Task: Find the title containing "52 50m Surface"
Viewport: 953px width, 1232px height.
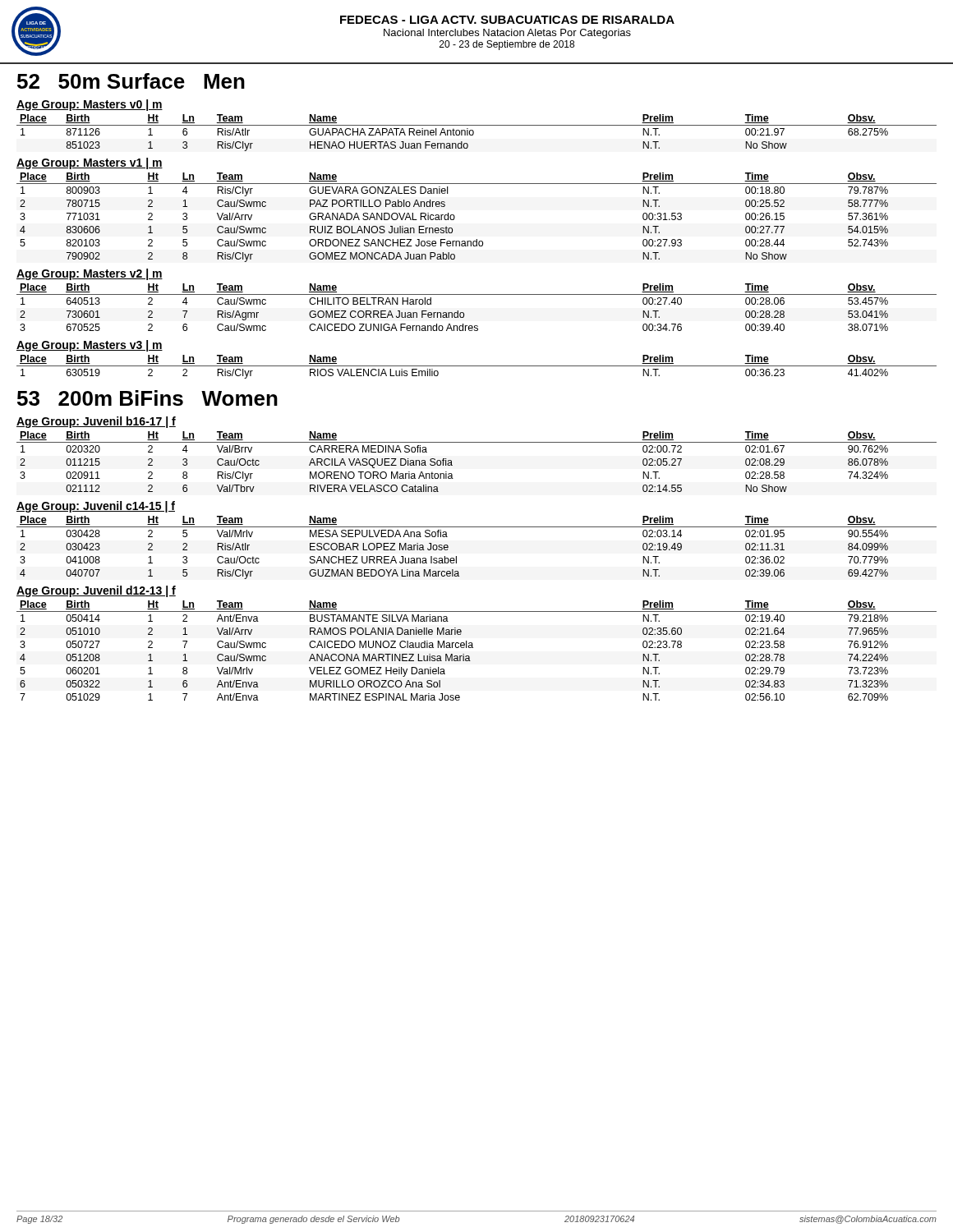Action: (131, 81)
